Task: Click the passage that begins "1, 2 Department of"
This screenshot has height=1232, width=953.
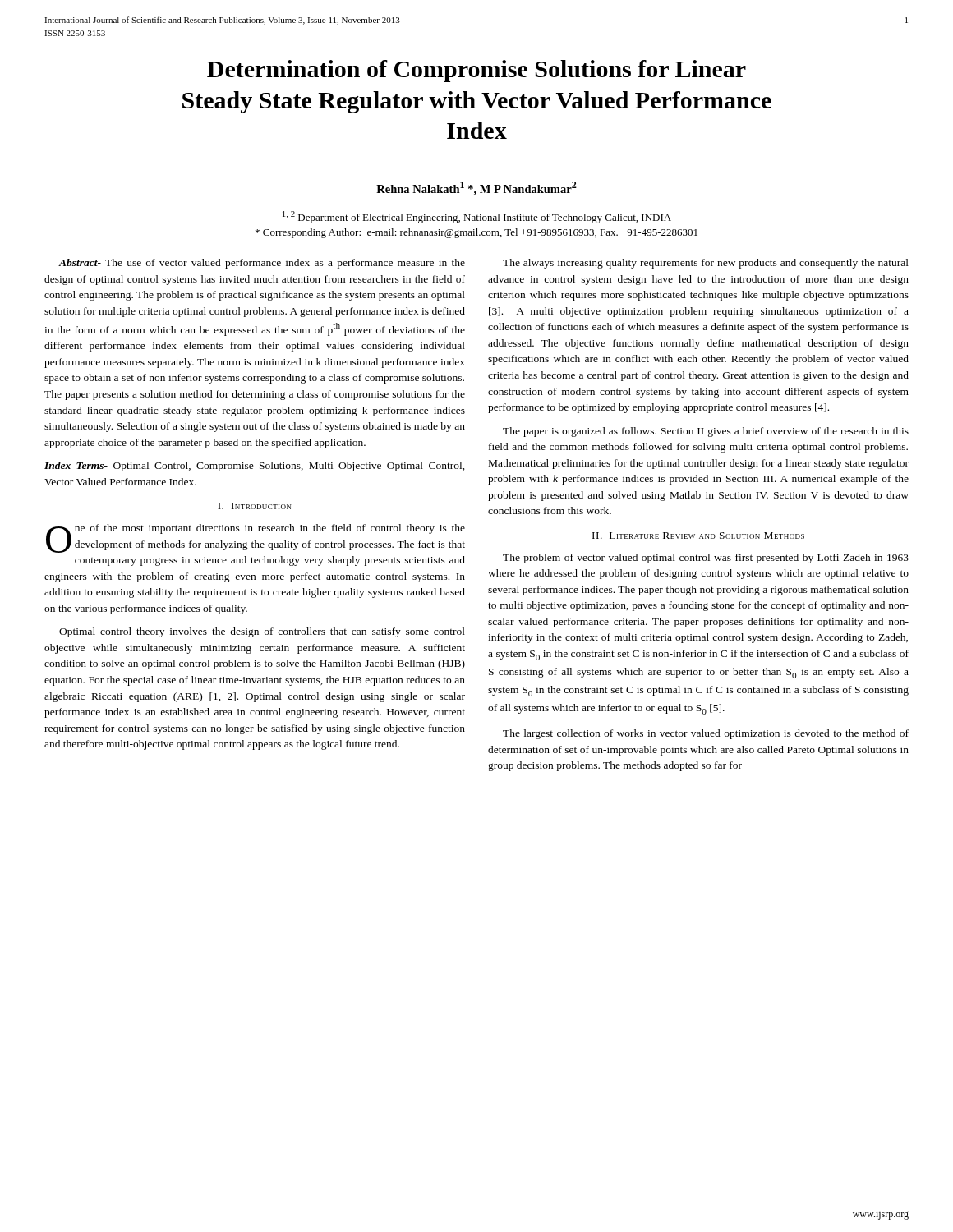Action: 476,224
